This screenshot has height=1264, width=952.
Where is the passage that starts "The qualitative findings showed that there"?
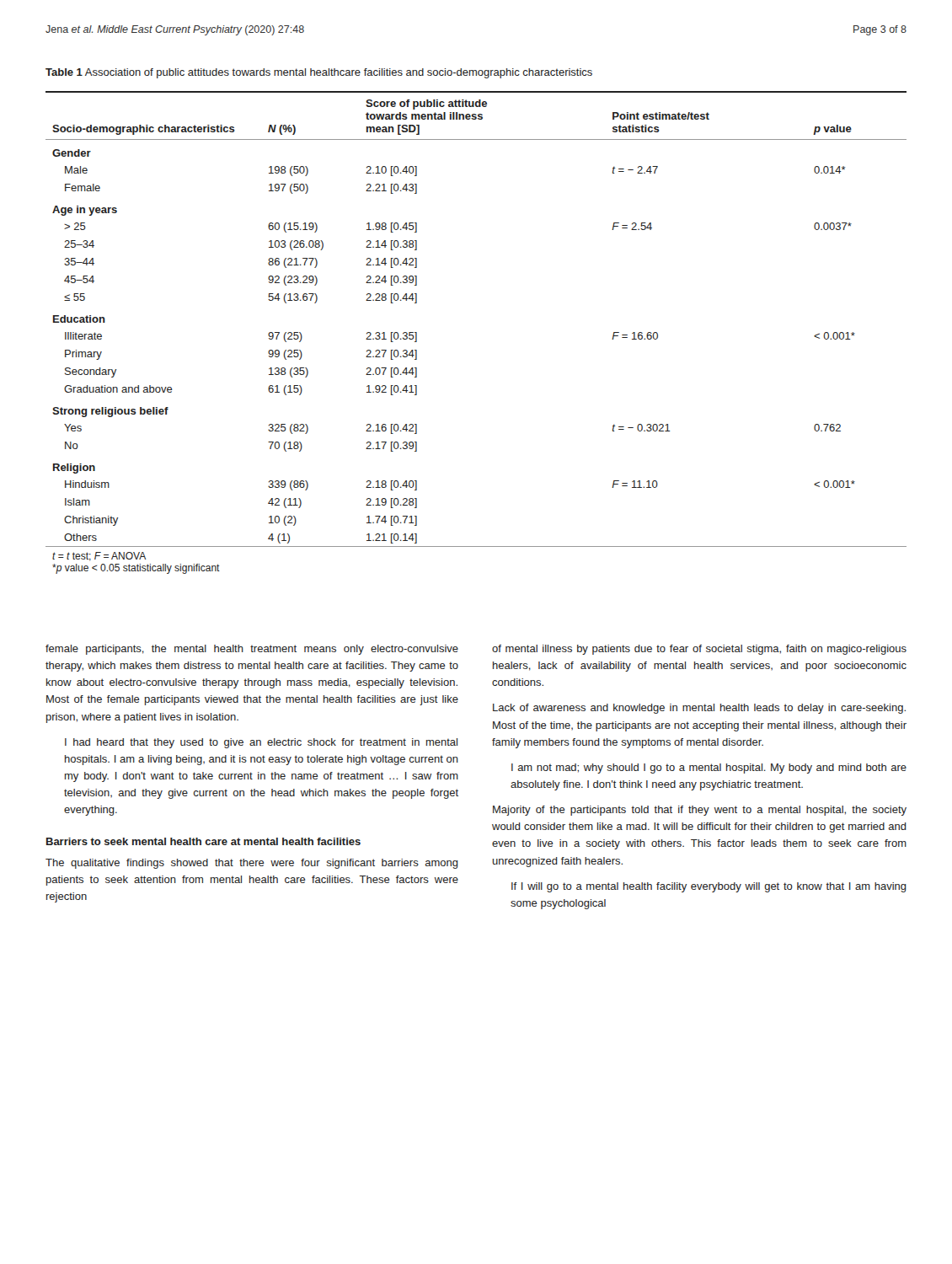[x=252, y=880]
